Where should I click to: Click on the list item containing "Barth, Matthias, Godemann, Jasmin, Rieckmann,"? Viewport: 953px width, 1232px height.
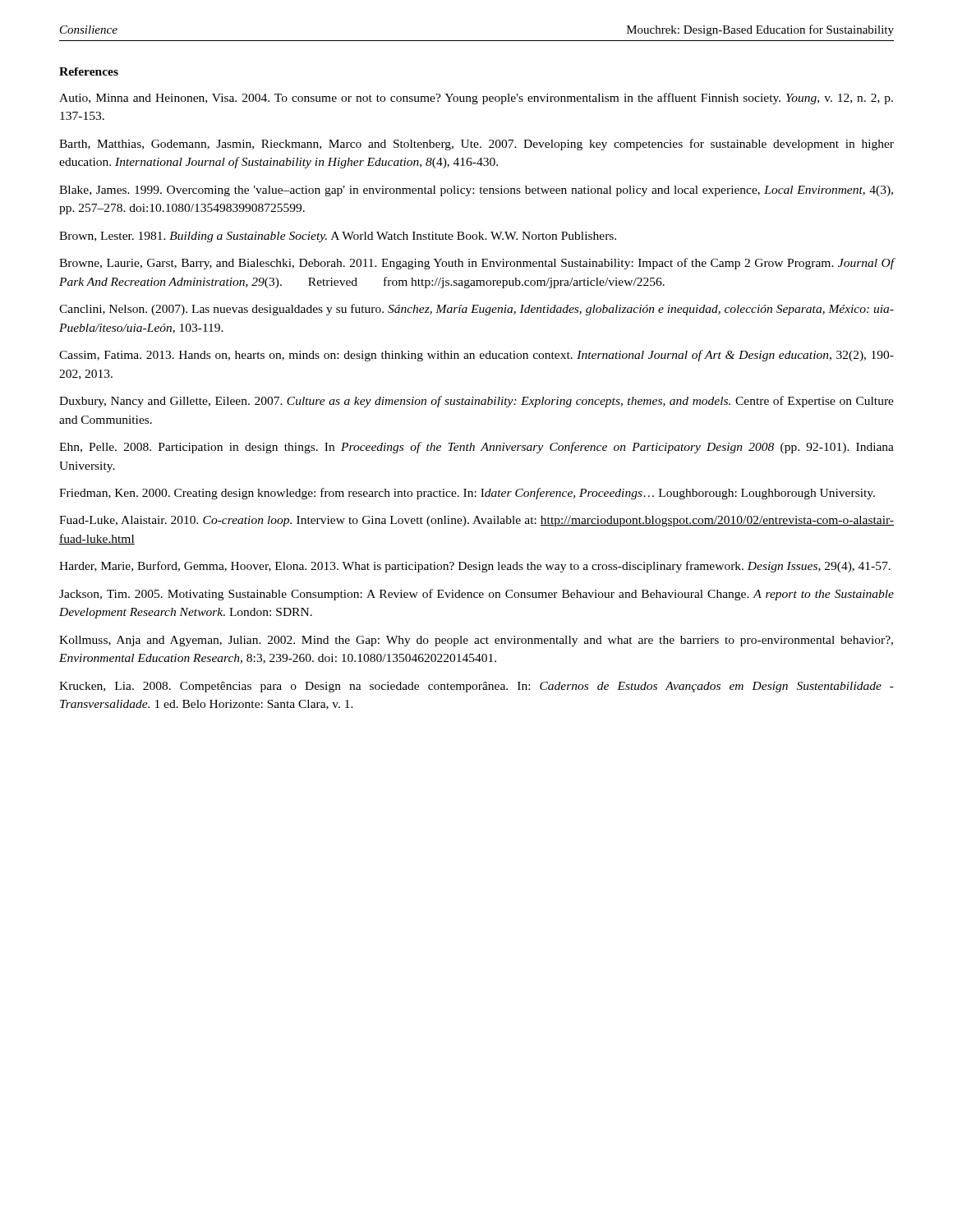point(476,152)
